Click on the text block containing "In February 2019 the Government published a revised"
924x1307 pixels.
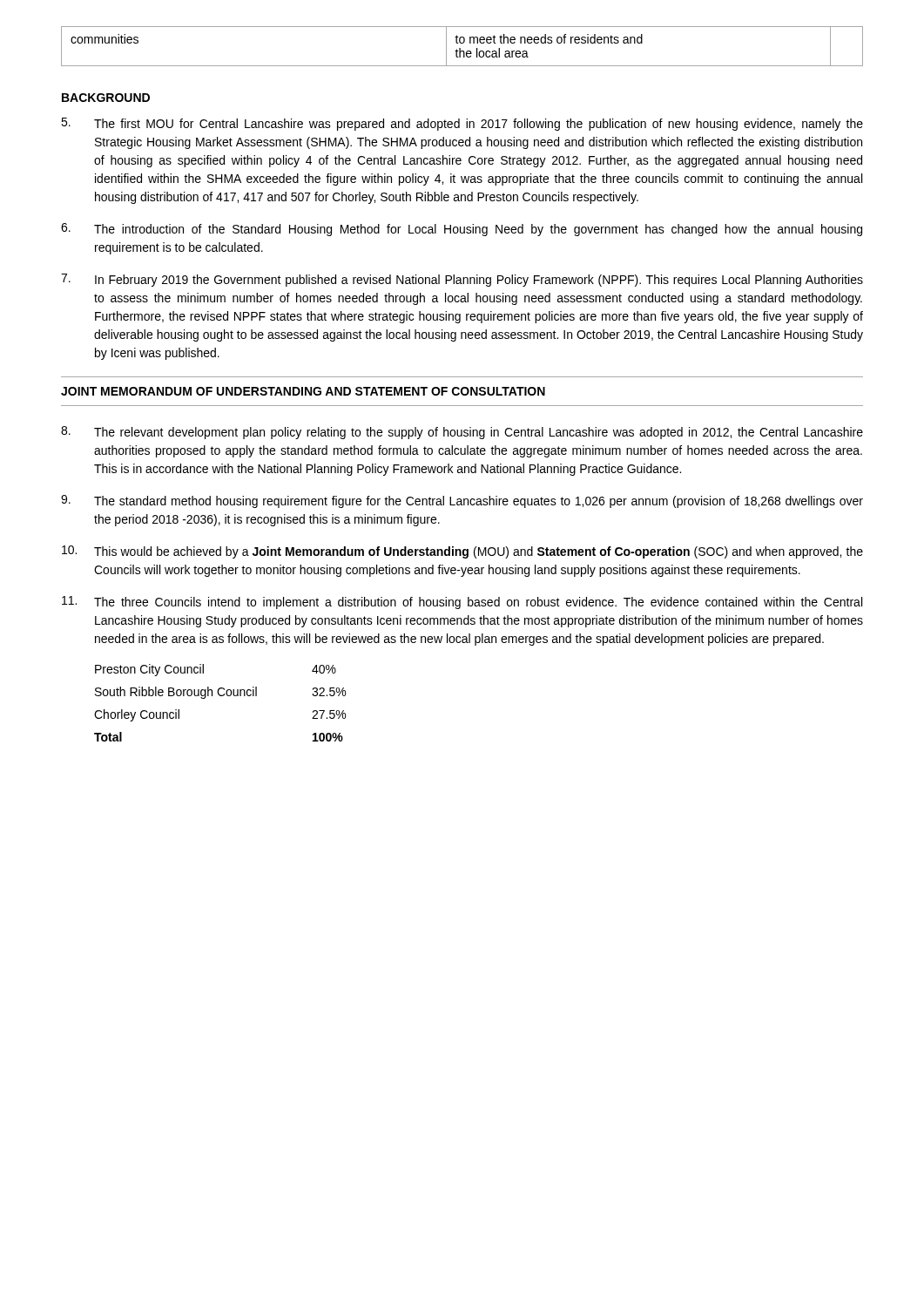[462, 317]
